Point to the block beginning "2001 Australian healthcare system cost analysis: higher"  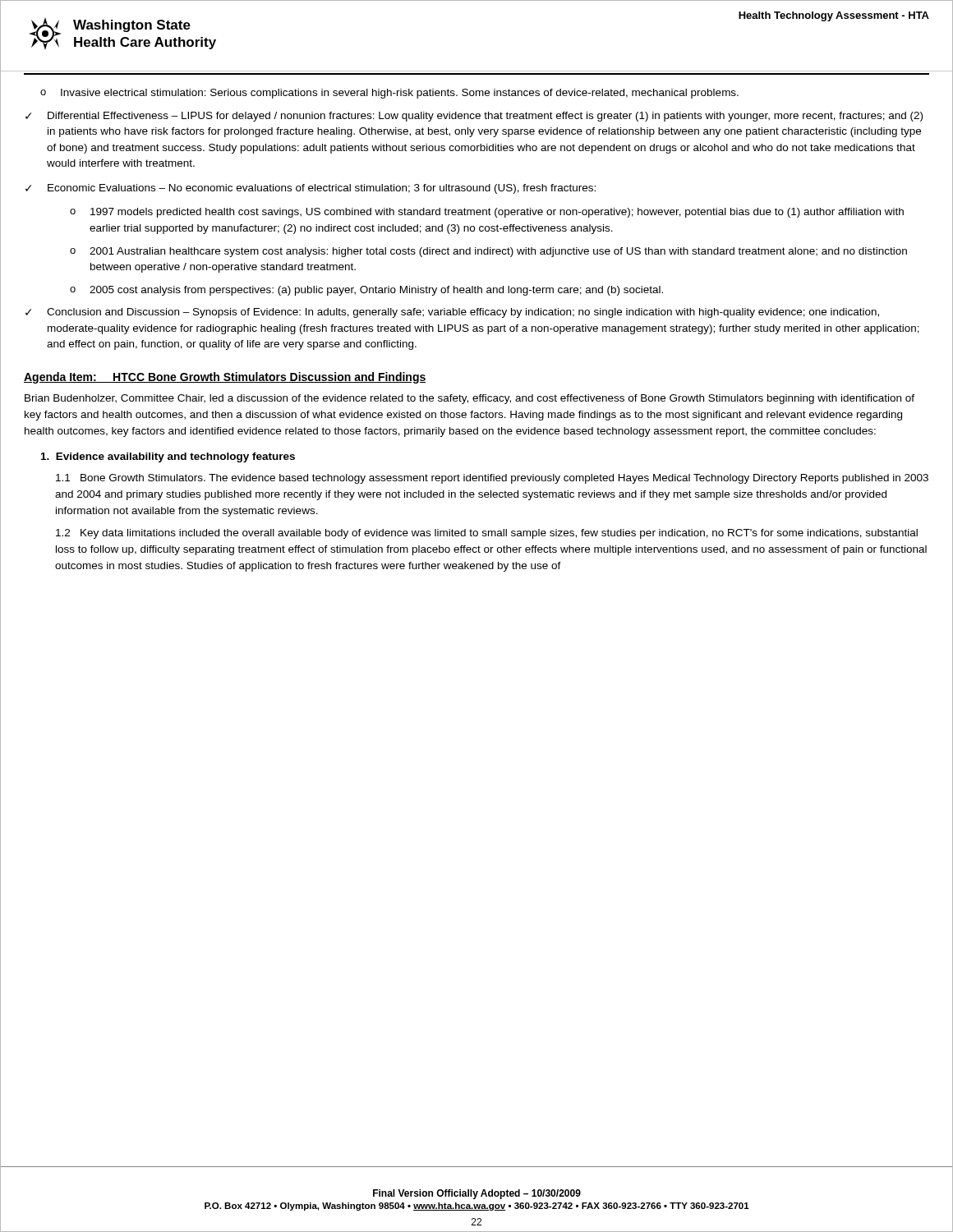click(499, 259)
